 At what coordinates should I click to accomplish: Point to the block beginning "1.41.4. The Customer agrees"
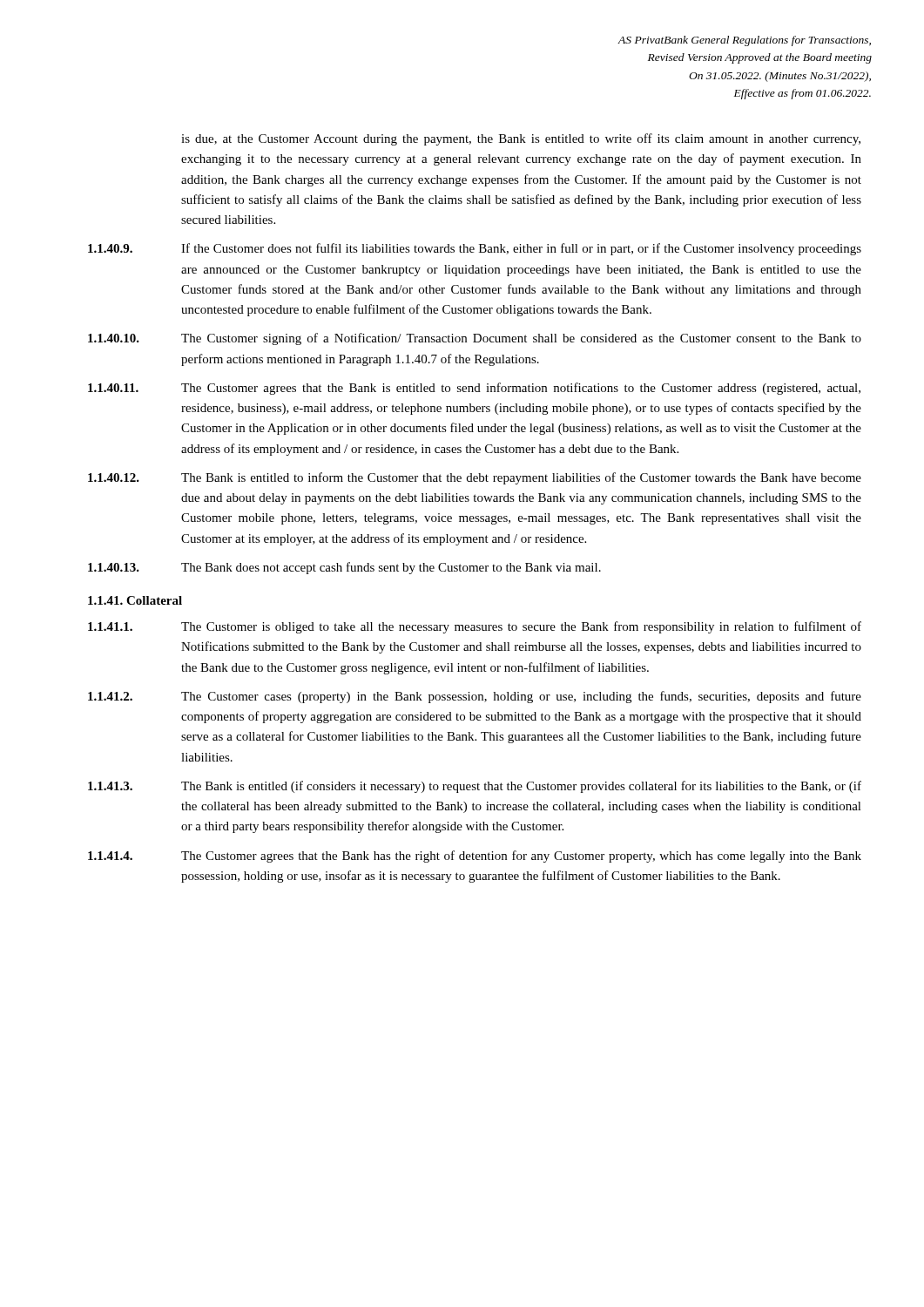pos(474,866)
